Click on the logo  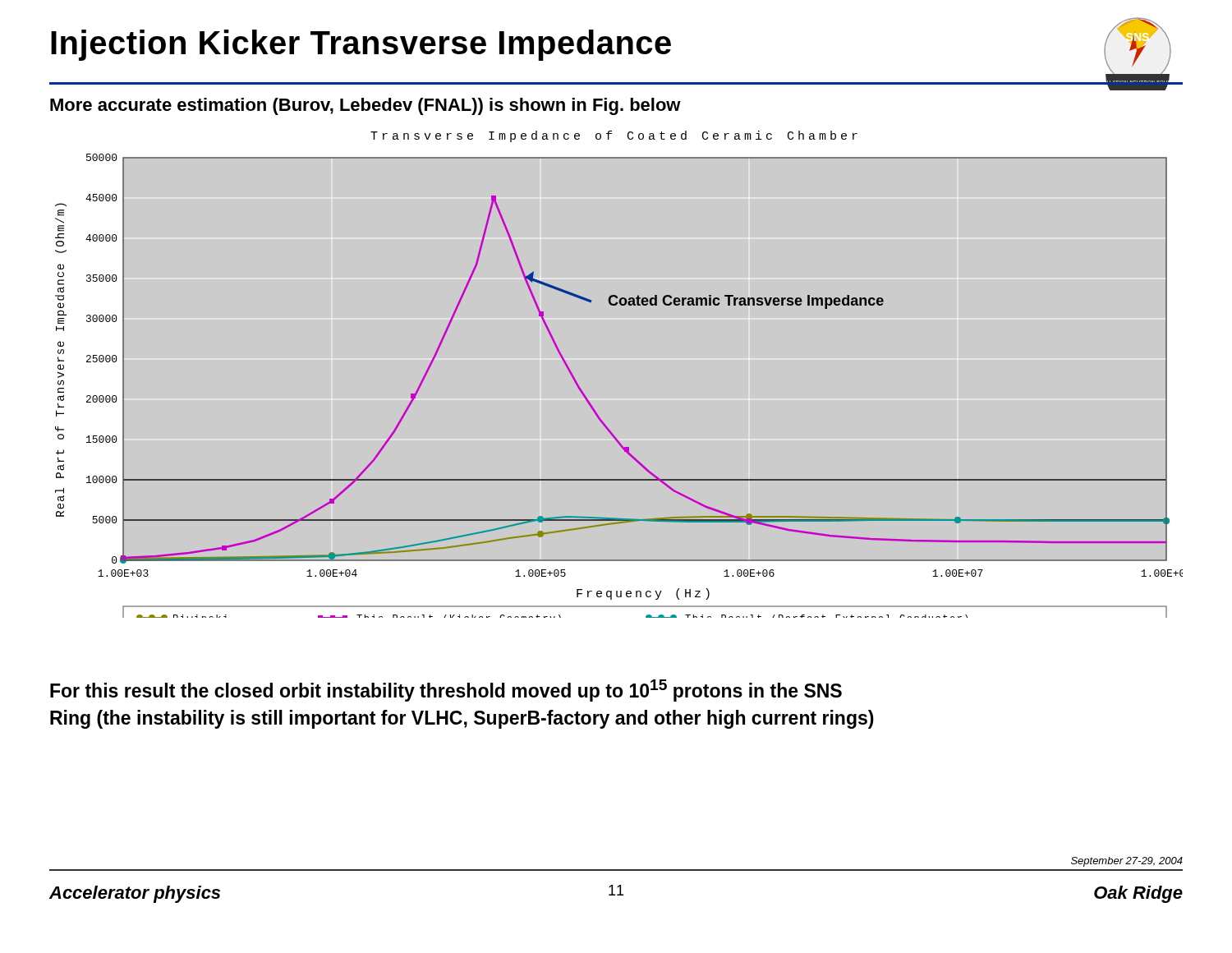1138,53
